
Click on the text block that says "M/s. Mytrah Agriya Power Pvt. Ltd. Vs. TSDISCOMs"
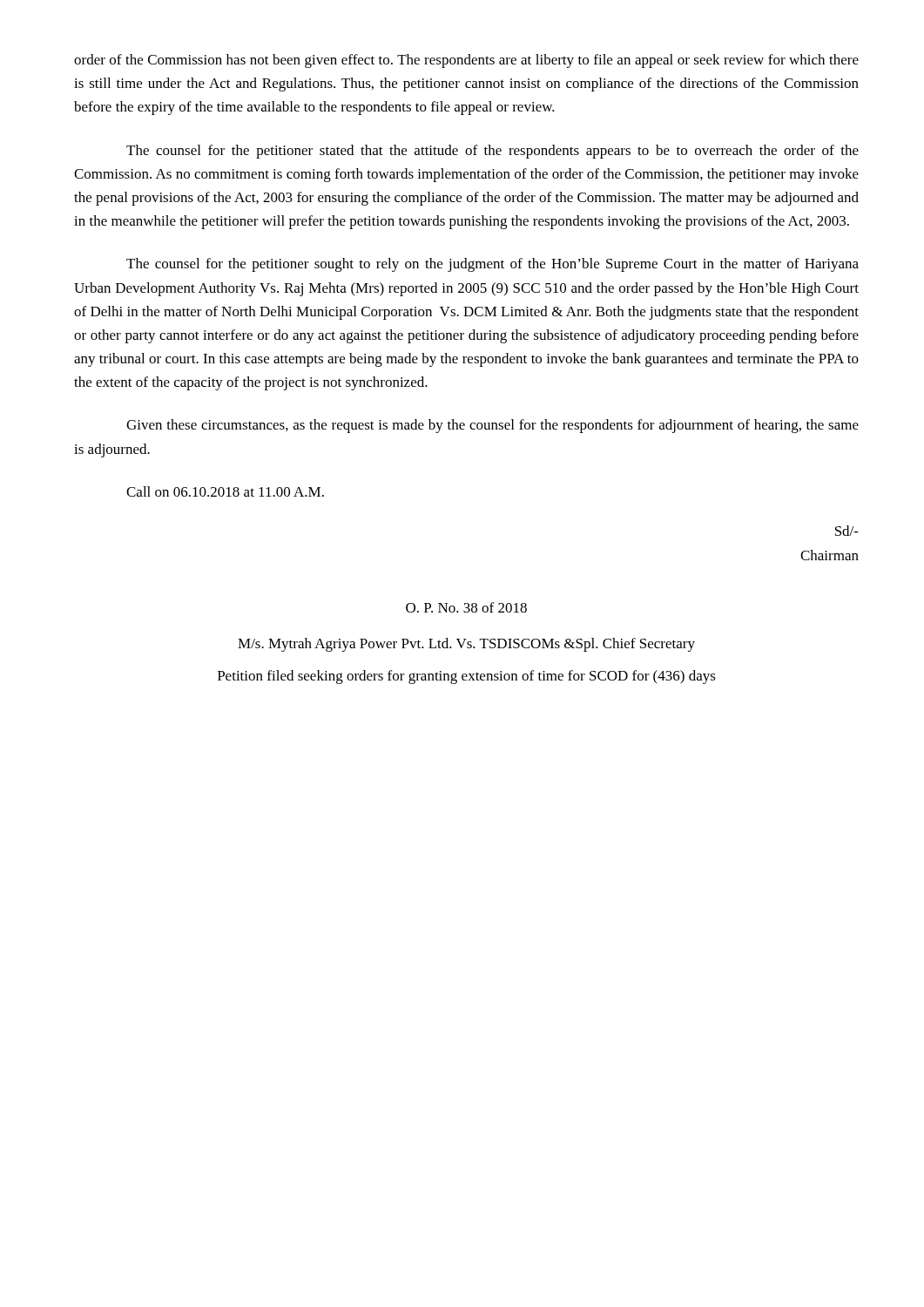466,644
